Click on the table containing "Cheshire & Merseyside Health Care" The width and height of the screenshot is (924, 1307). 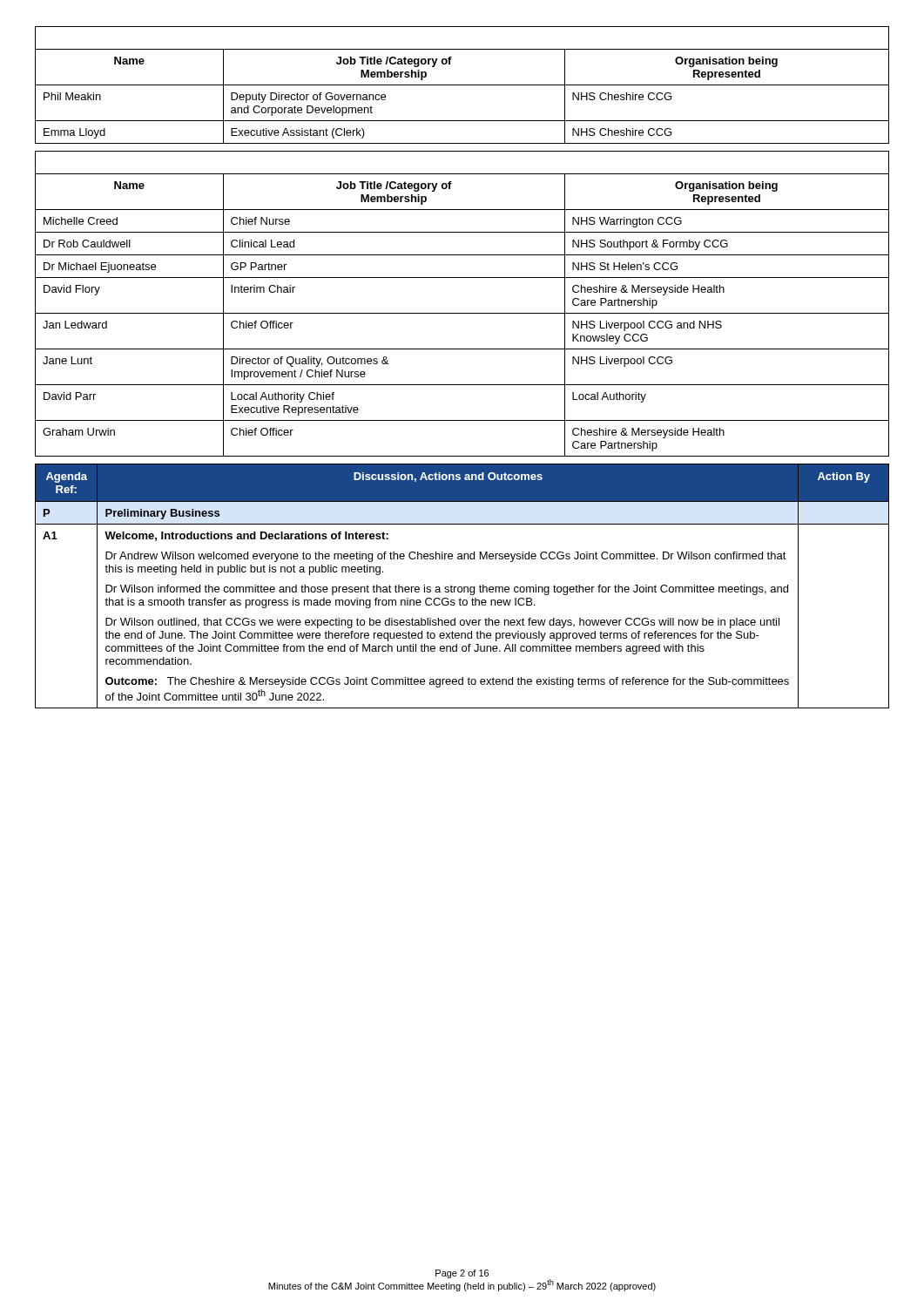462,304
